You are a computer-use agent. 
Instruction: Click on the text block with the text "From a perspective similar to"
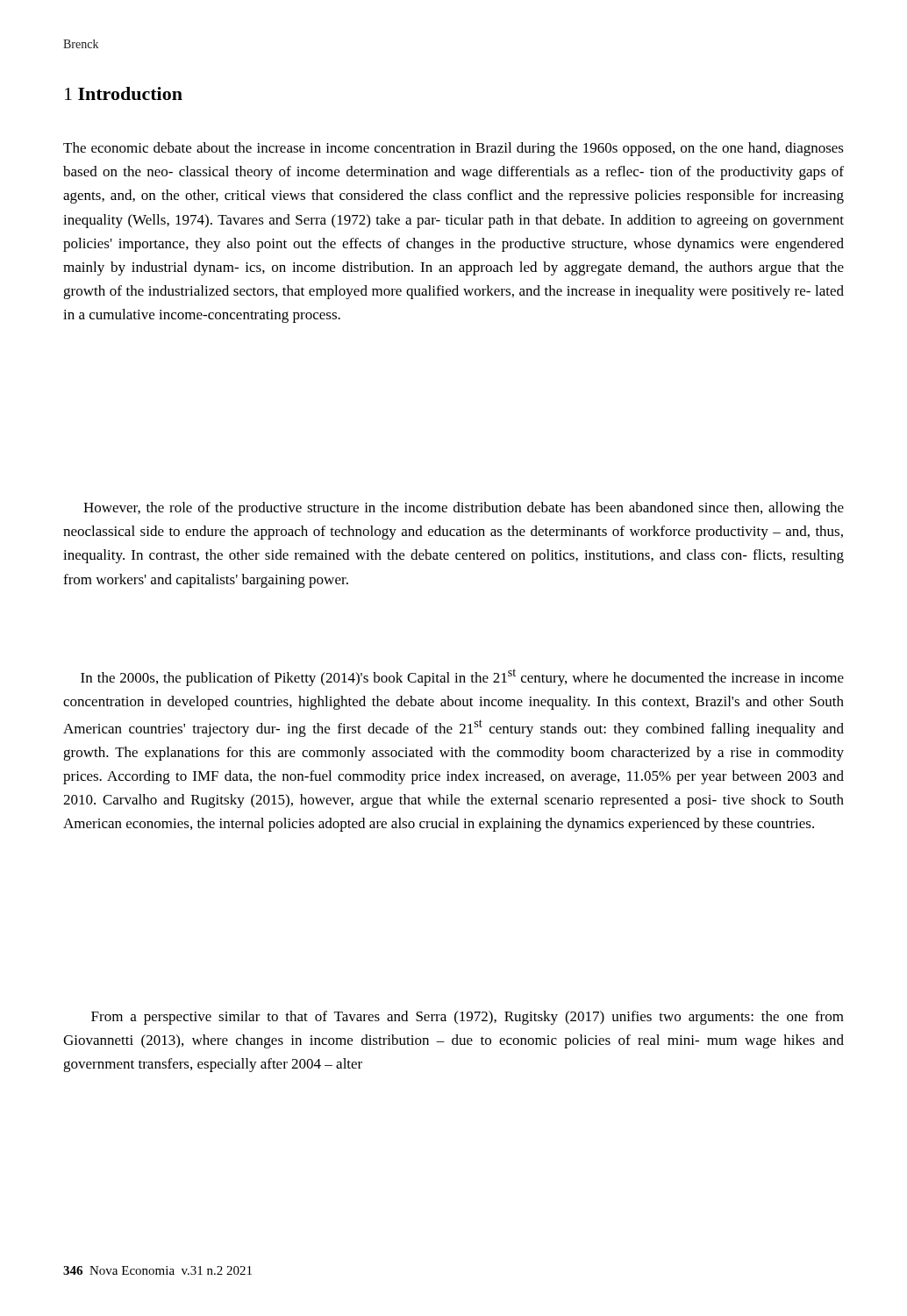click(454, 1040)
